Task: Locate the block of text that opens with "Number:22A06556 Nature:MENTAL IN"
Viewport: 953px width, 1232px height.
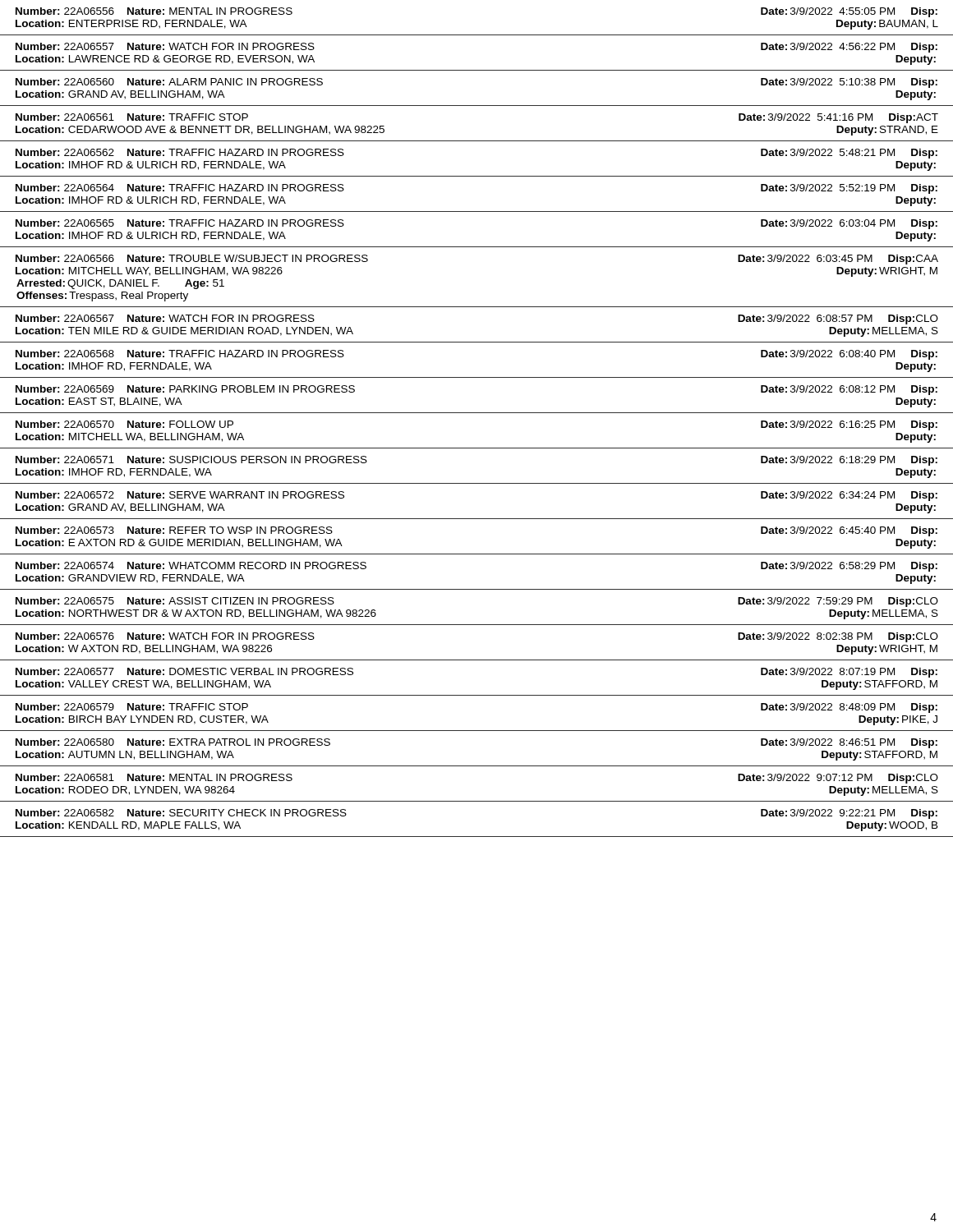Action: pos(59,14)
